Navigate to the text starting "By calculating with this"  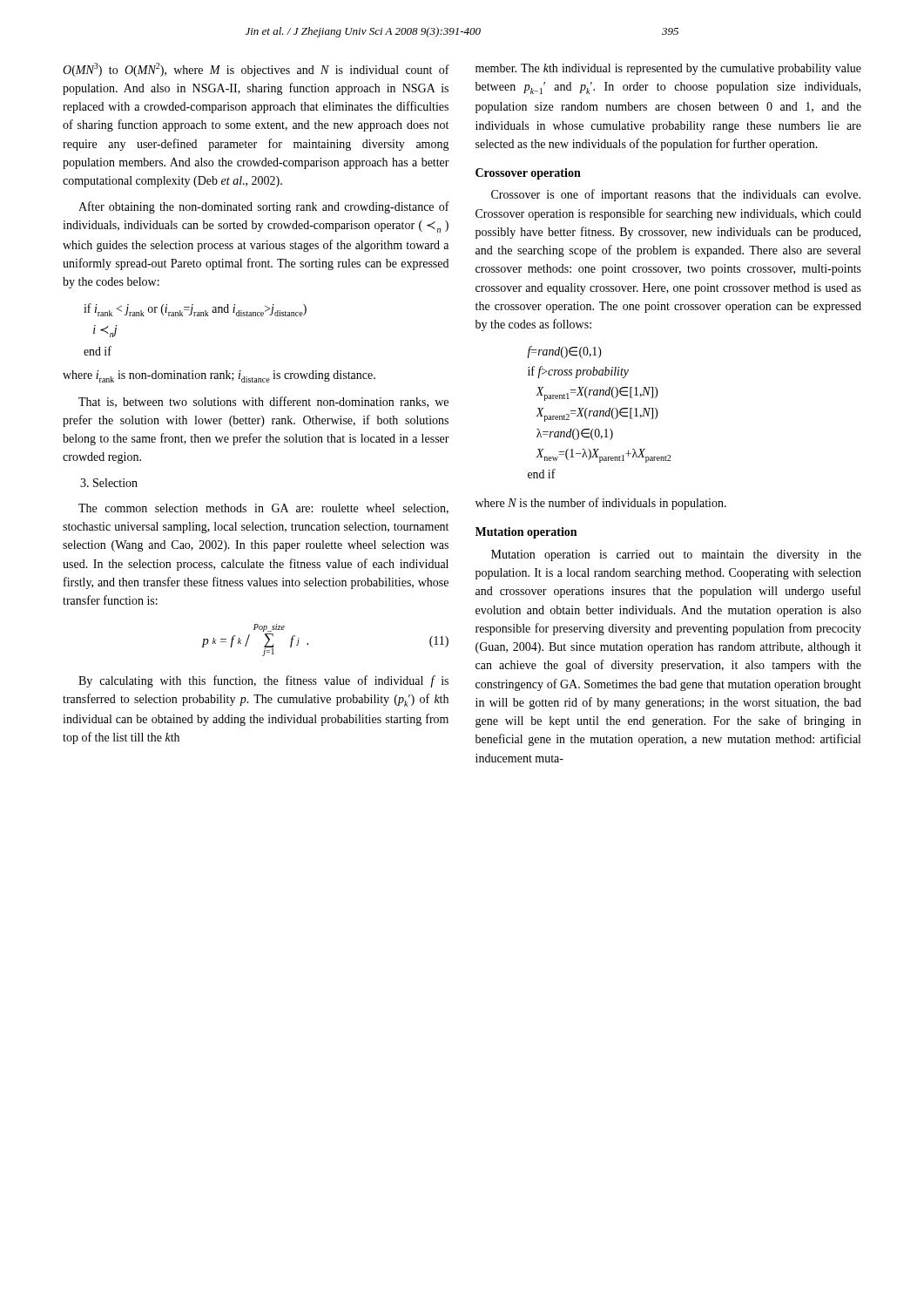256,709
